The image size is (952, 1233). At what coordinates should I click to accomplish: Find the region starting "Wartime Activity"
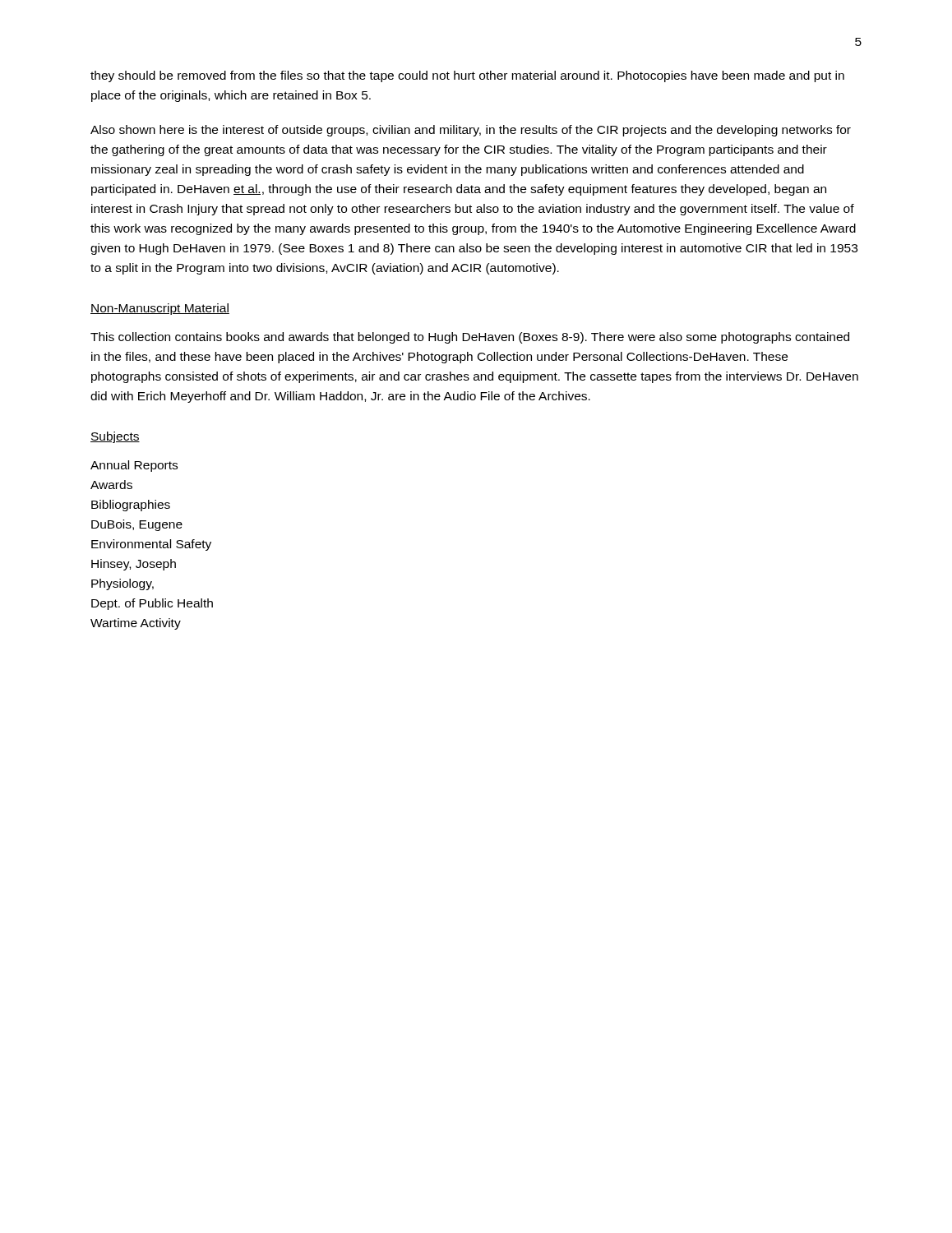[136, 623]
